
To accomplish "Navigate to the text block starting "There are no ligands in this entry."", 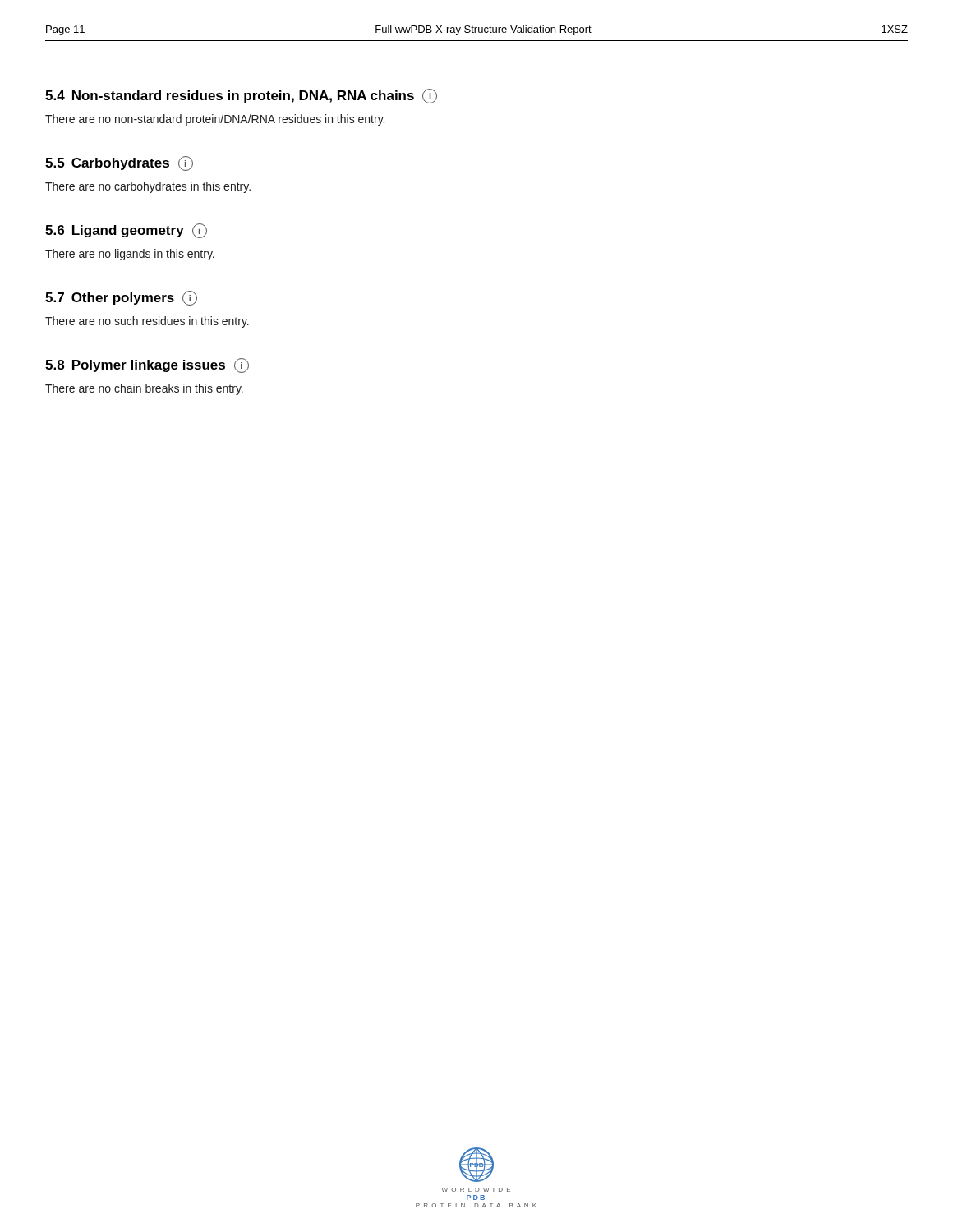I will (130, 254).
